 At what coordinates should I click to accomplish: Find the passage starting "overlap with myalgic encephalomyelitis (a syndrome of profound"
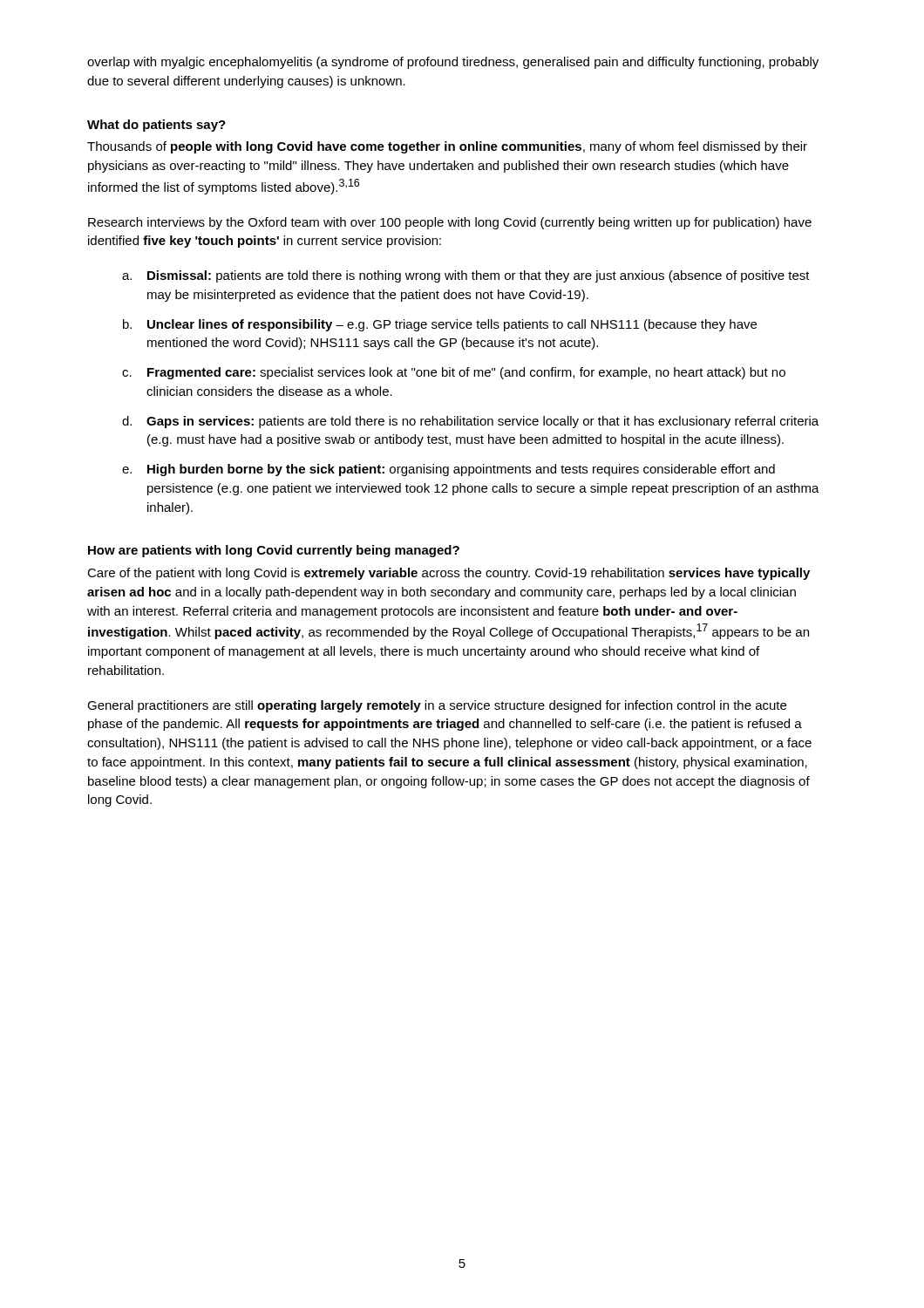453,71
